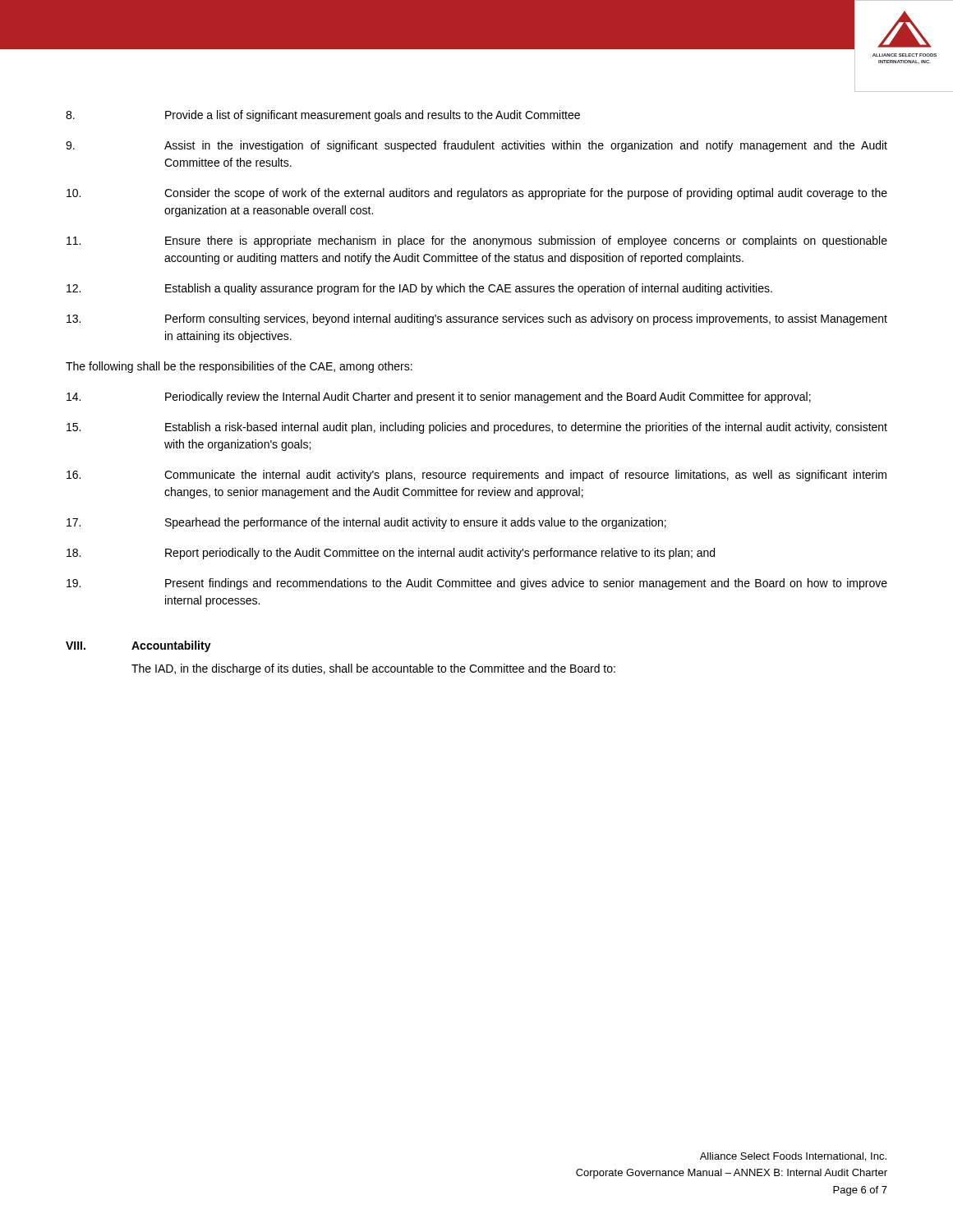
Task: Where is the passage that starts "The IAD, in the discharge of its"?
Action: coord(374,669)
